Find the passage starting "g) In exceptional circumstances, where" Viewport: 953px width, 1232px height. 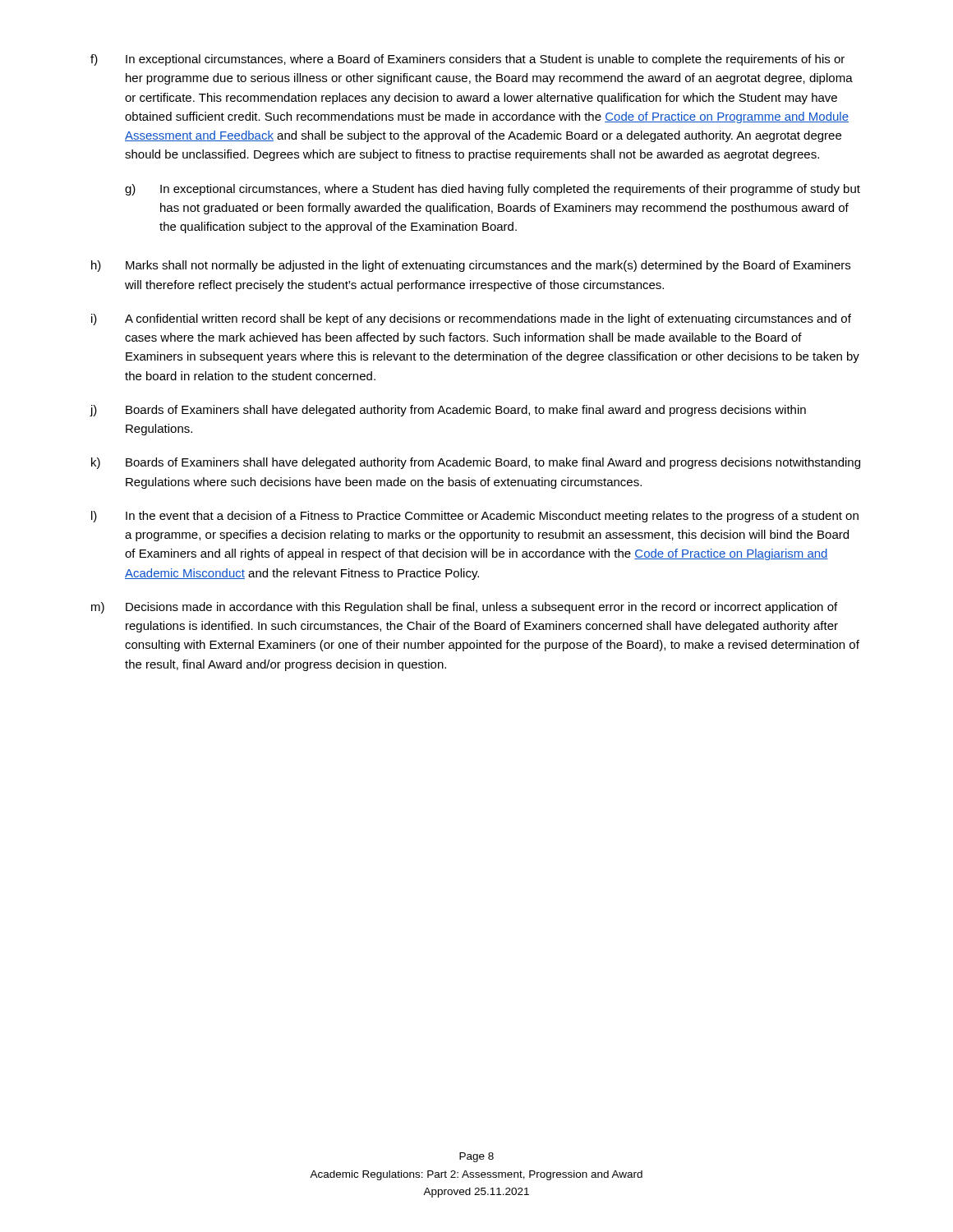pos(494,207)
